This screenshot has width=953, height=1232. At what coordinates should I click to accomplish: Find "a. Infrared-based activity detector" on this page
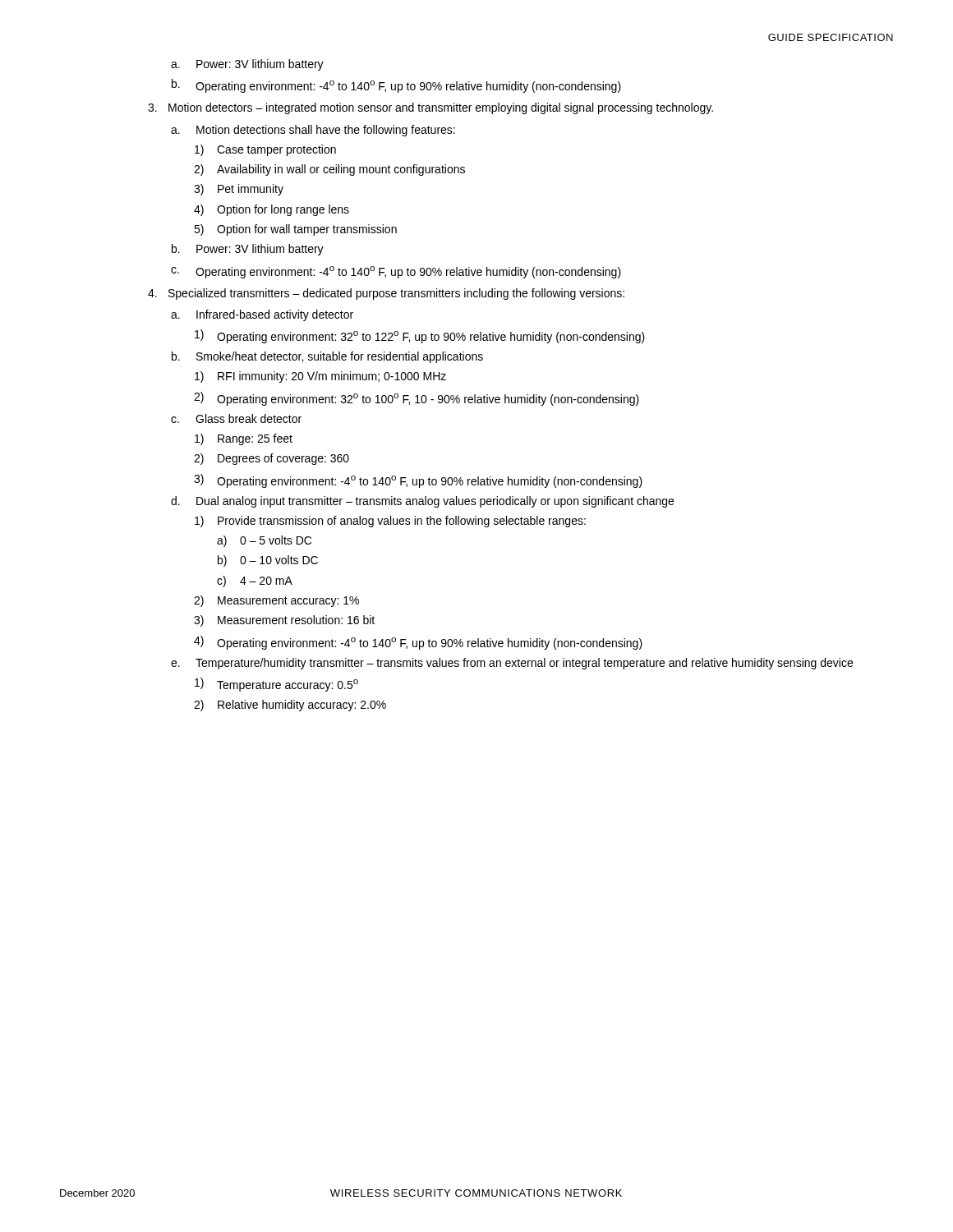(262, 315)
